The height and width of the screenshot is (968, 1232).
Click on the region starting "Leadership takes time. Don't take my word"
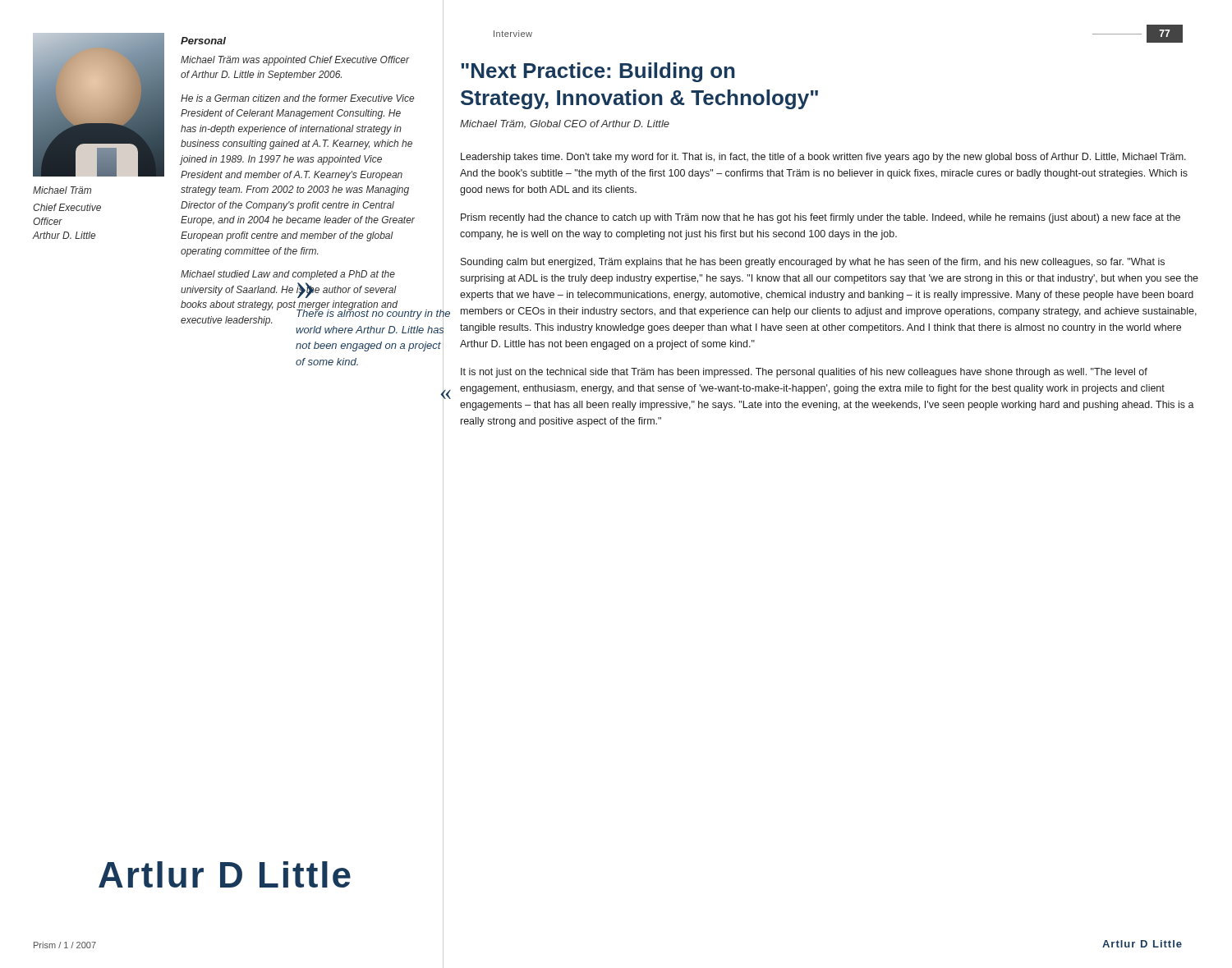point(830,173)
